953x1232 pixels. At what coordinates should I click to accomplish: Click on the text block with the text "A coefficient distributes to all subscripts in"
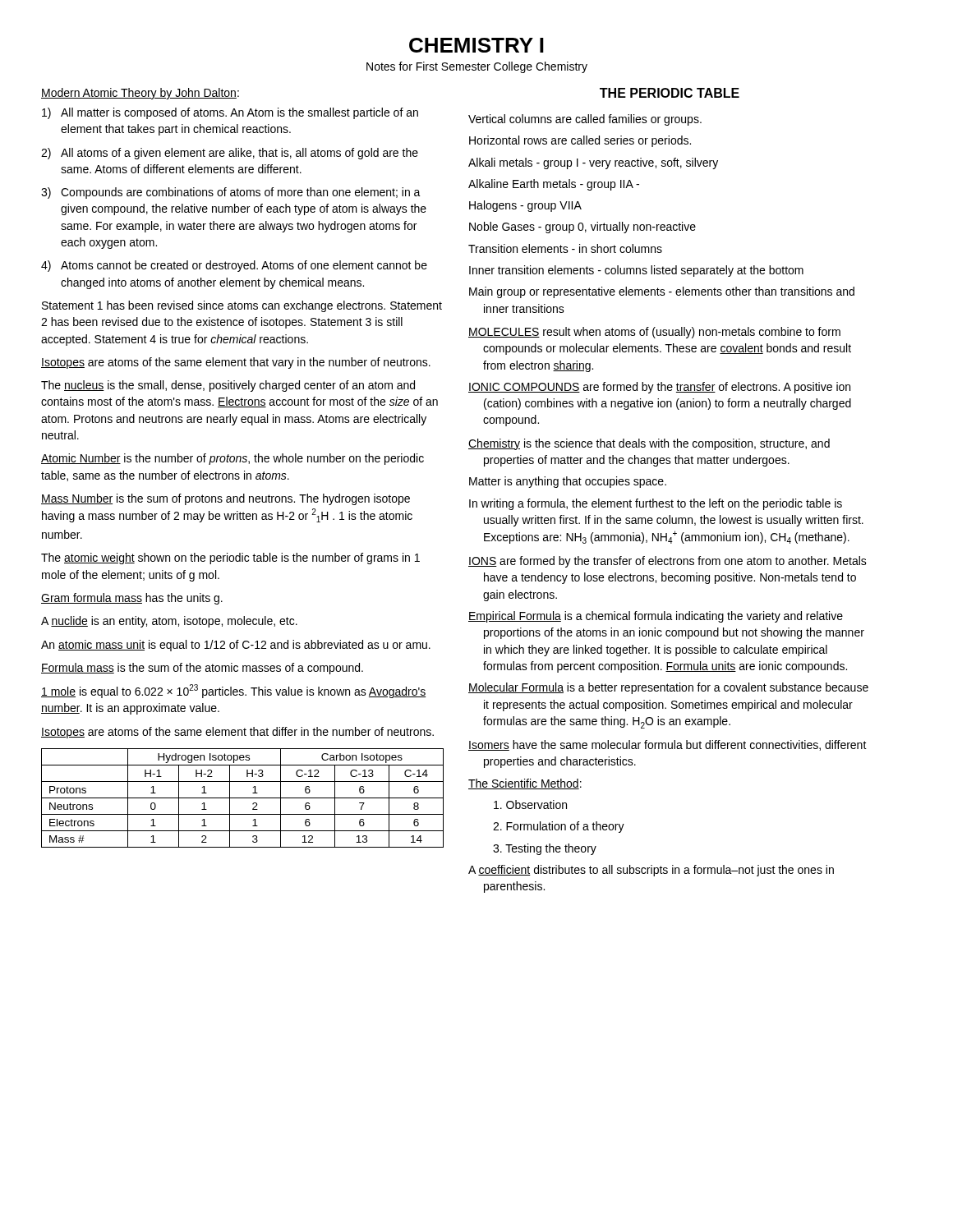tap(651, 878)
